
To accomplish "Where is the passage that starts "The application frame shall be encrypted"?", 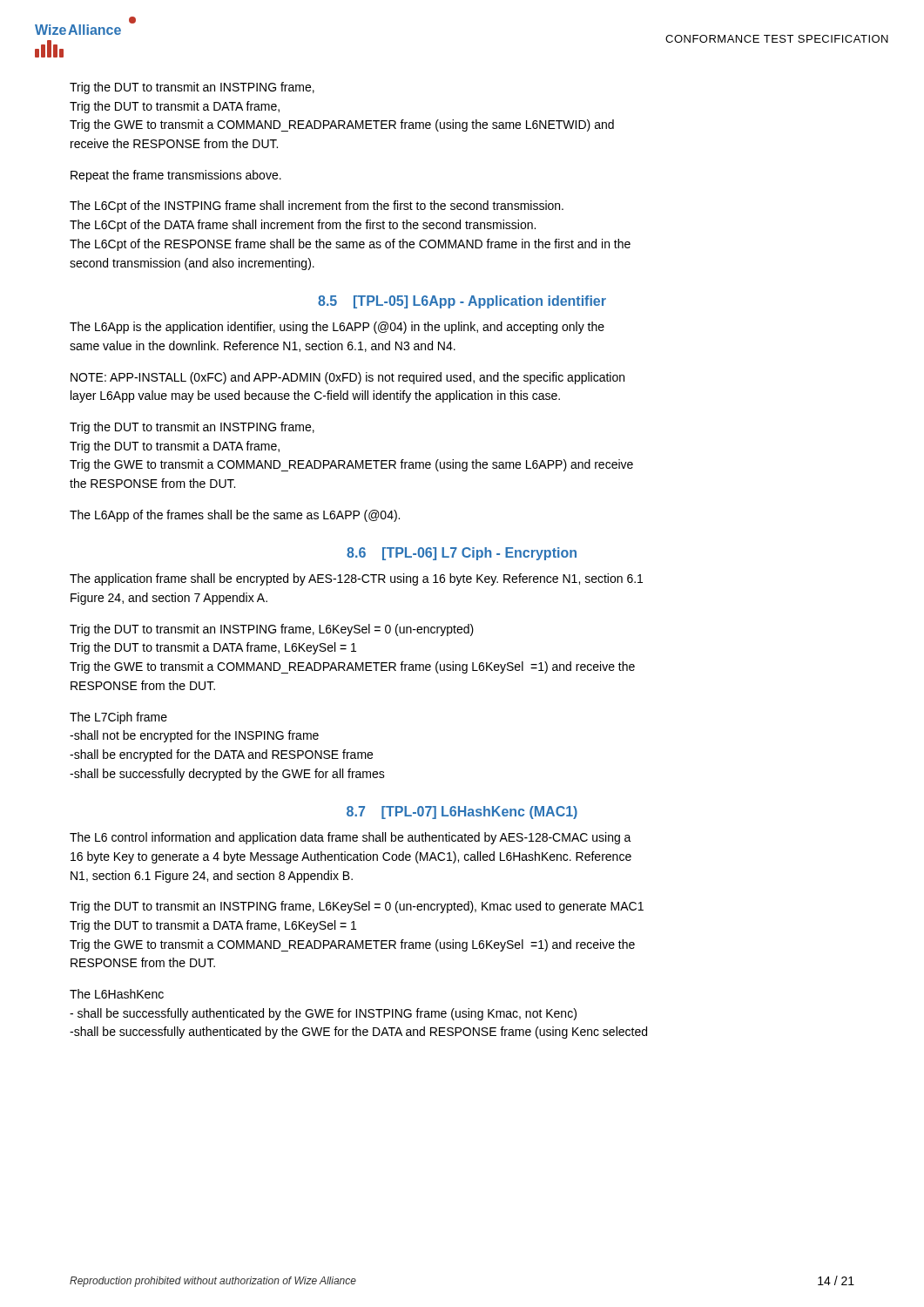I will [x=357, y=588].
